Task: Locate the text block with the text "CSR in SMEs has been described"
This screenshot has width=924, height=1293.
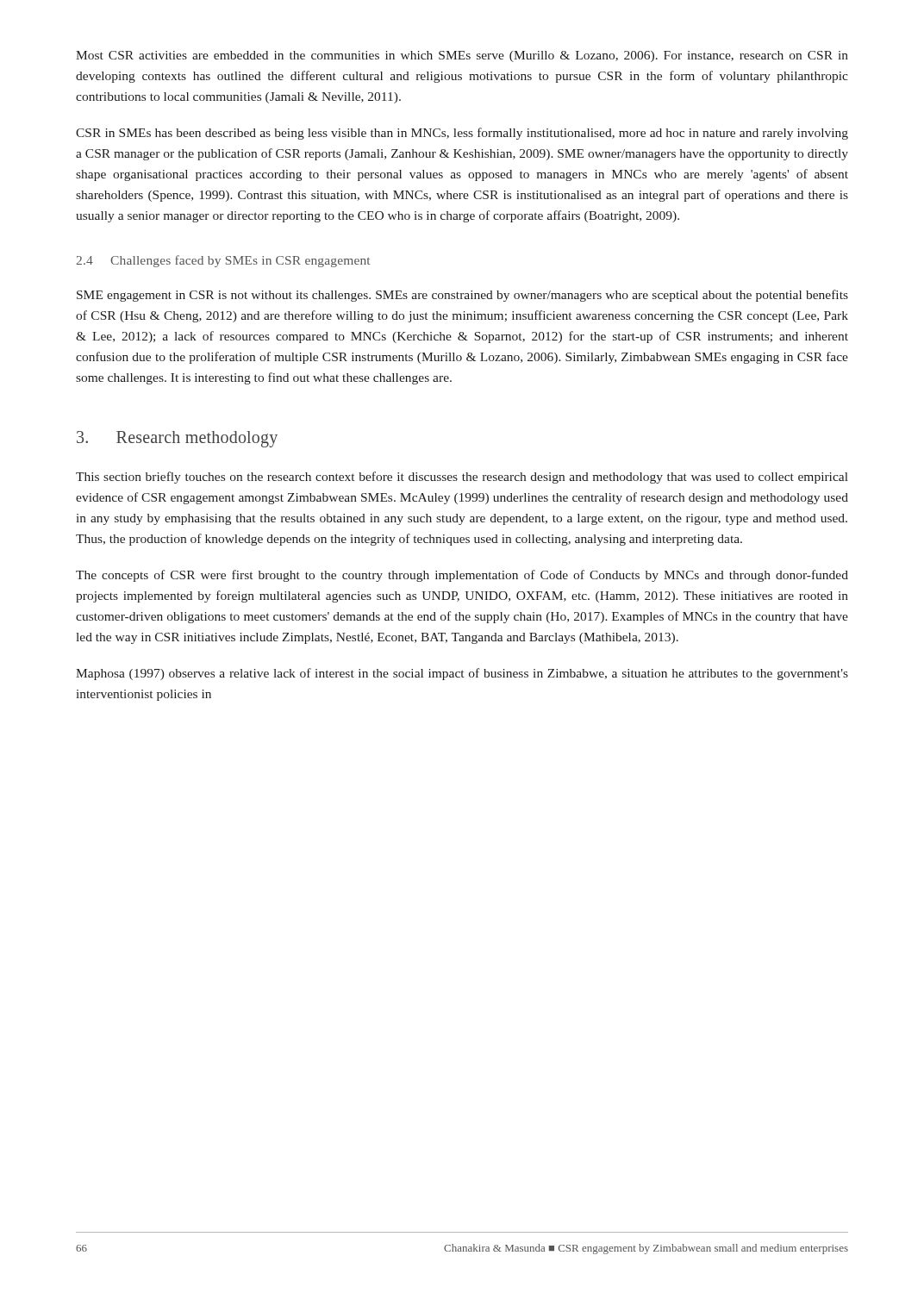Action: tap(462, 174)
